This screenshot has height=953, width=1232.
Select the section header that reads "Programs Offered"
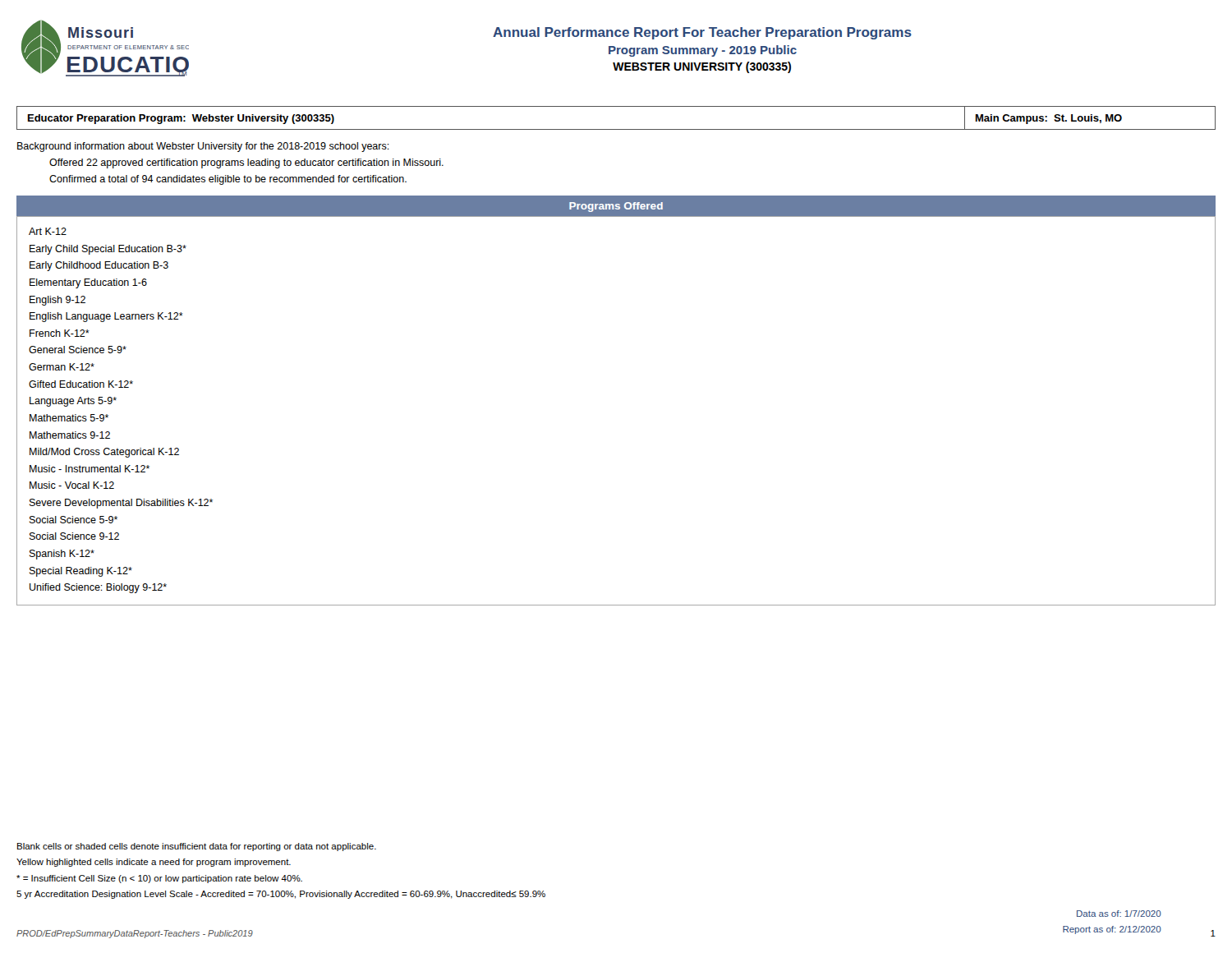click(616, 206)
